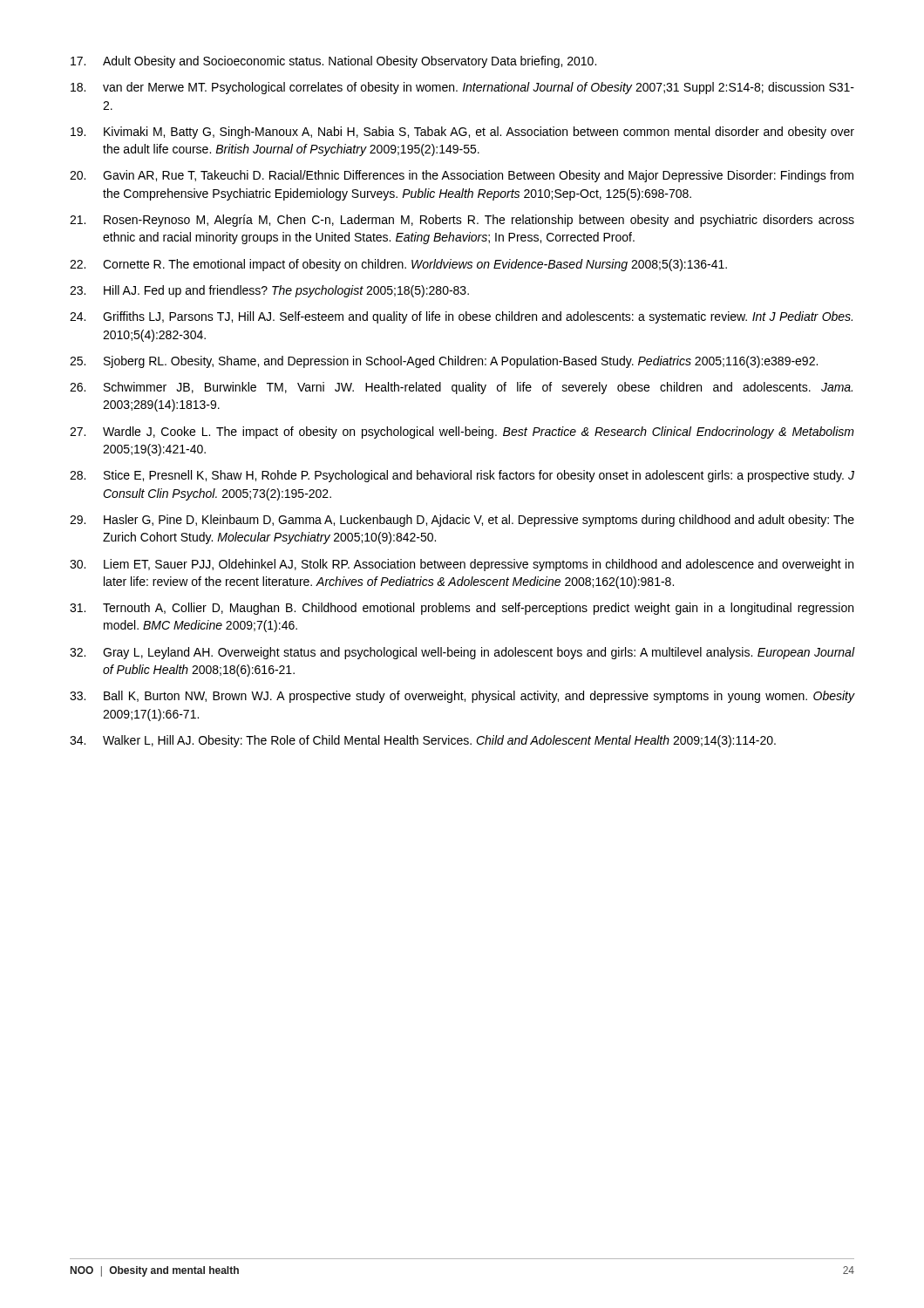This screenshot has width=924, height=1308.
Task: Locate the block of text that opens with "29. Hasler G, Pine D, Kleinbaum D, Gamma"
Action: click(x=462, y=529)
